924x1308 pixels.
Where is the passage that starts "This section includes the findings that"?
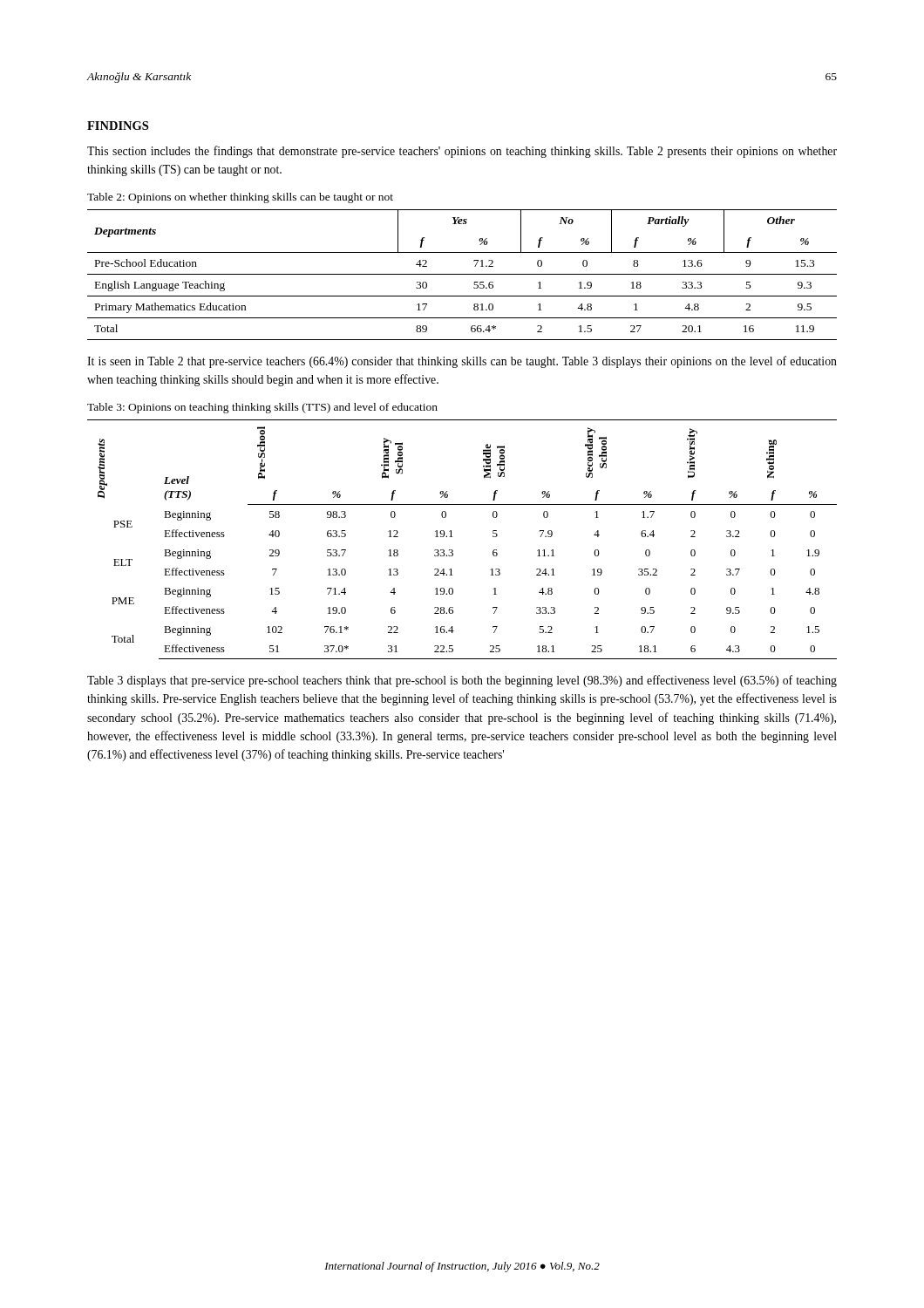pyautogui.click(x=462, y=161)
